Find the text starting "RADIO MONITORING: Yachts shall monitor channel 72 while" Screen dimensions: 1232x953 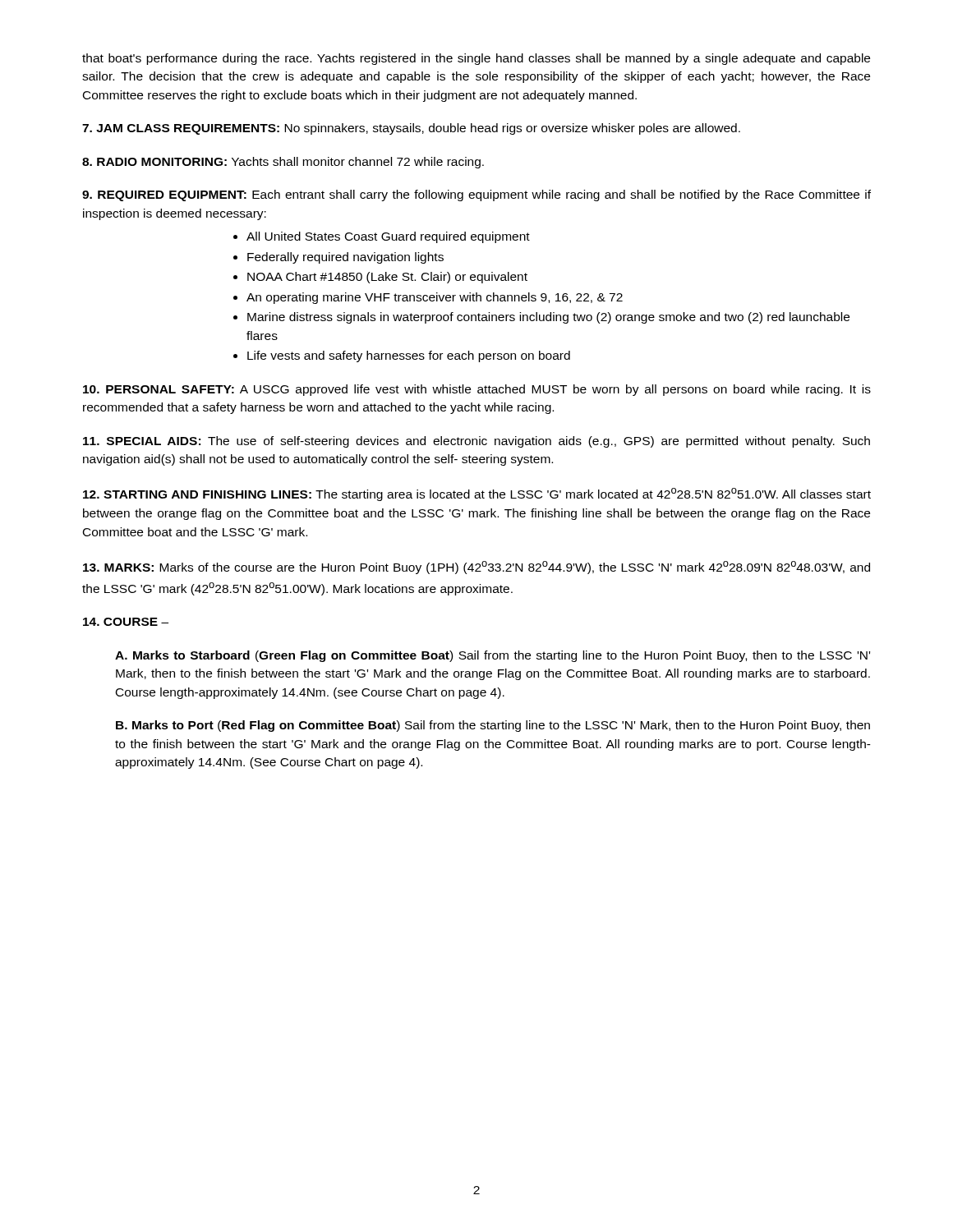[x=284, y=161]
